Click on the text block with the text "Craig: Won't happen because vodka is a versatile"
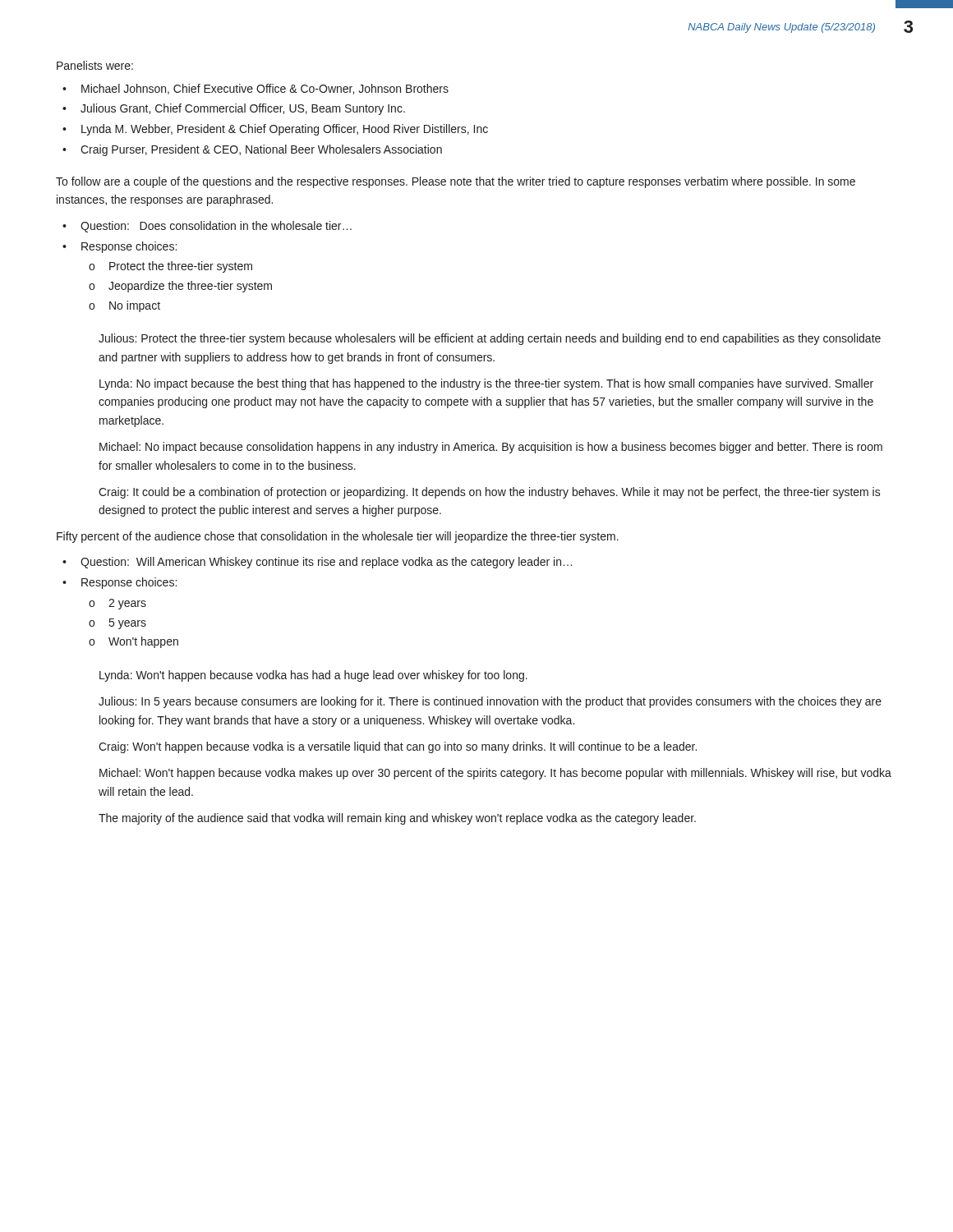The image size is (953, 1232). coord(398,747)
